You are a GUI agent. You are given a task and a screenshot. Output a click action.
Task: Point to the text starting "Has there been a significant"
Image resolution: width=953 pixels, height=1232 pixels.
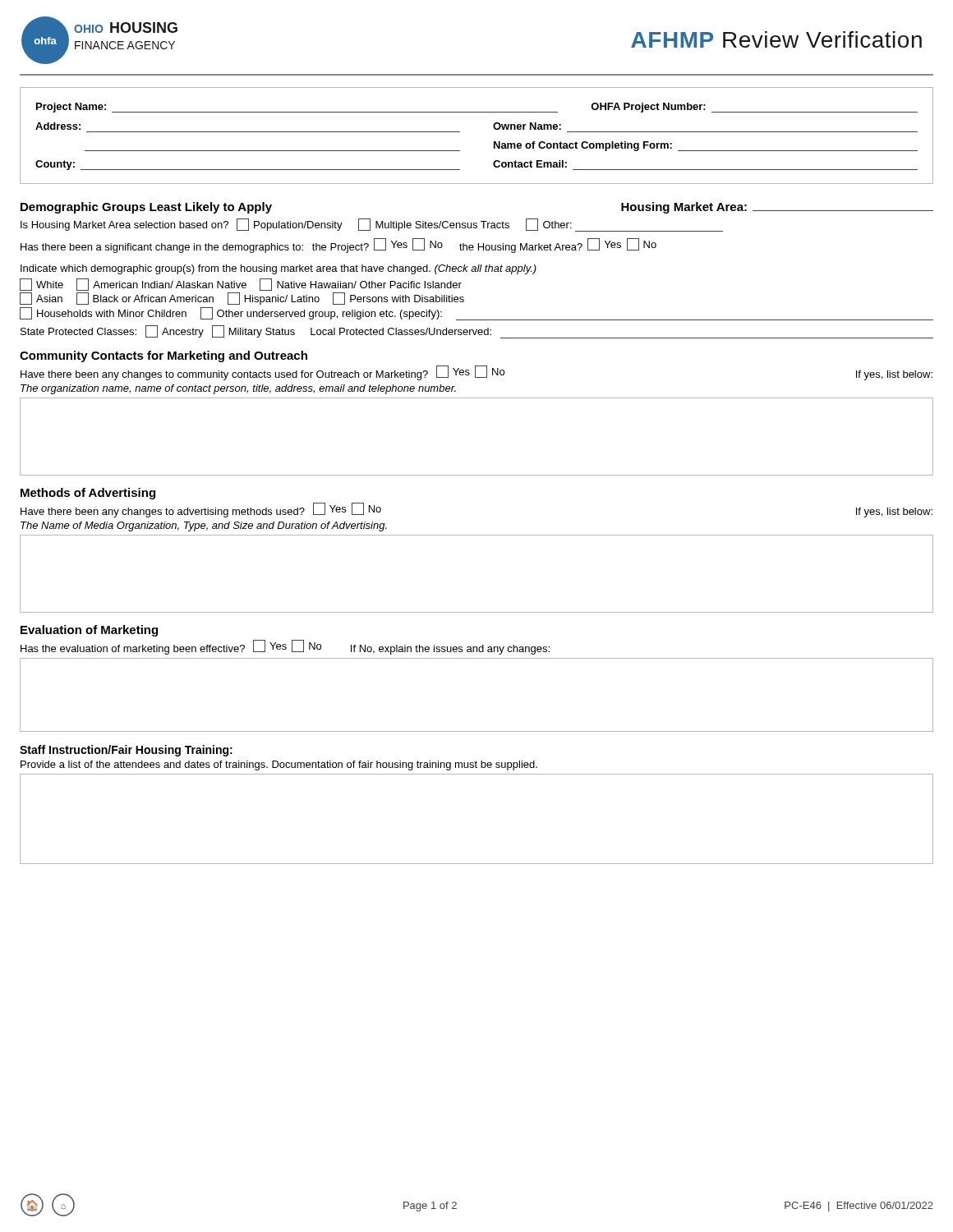(x=338, y=246)
